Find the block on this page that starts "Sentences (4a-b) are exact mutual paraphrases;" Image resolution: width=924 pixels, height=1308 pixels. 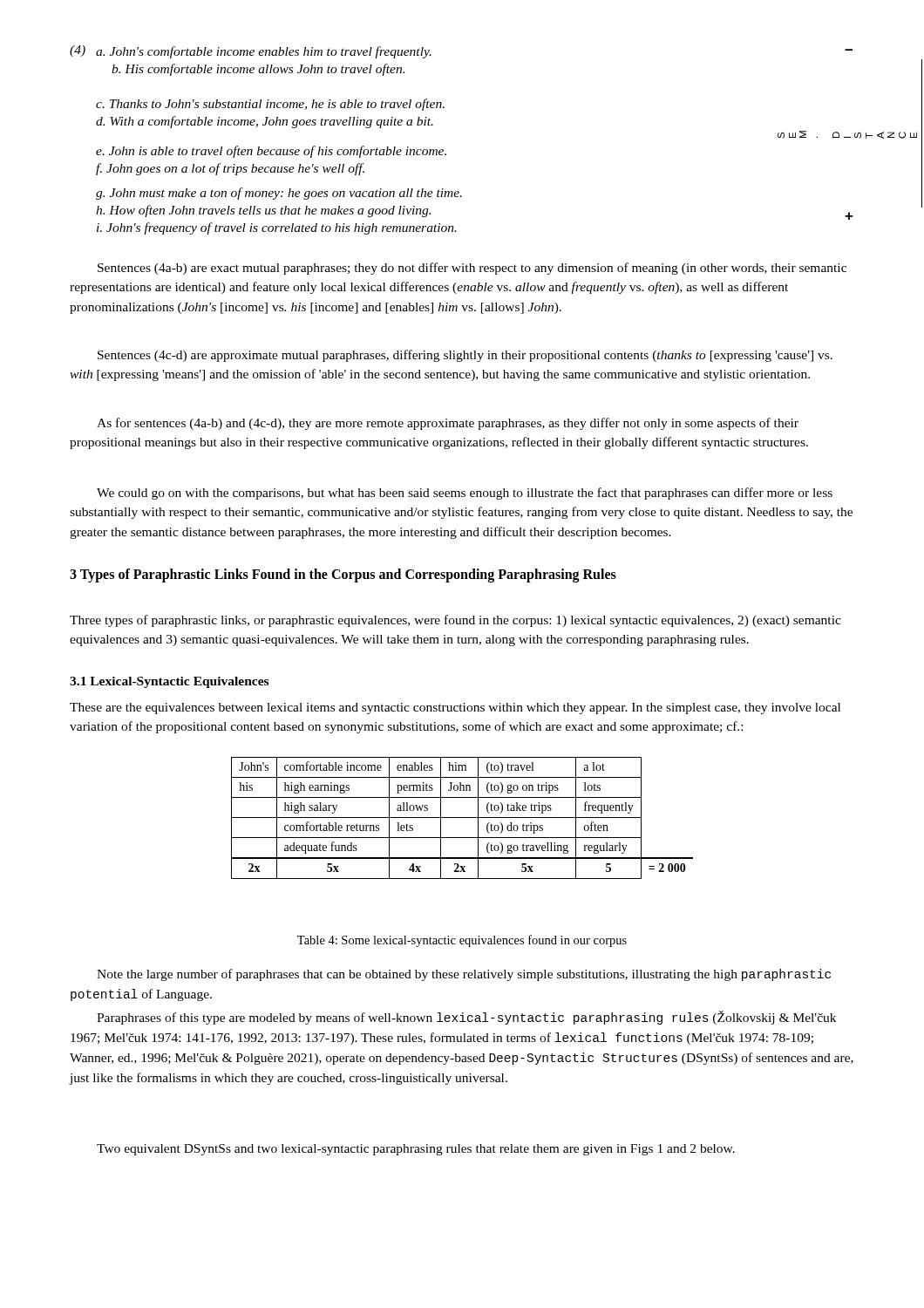462,287
